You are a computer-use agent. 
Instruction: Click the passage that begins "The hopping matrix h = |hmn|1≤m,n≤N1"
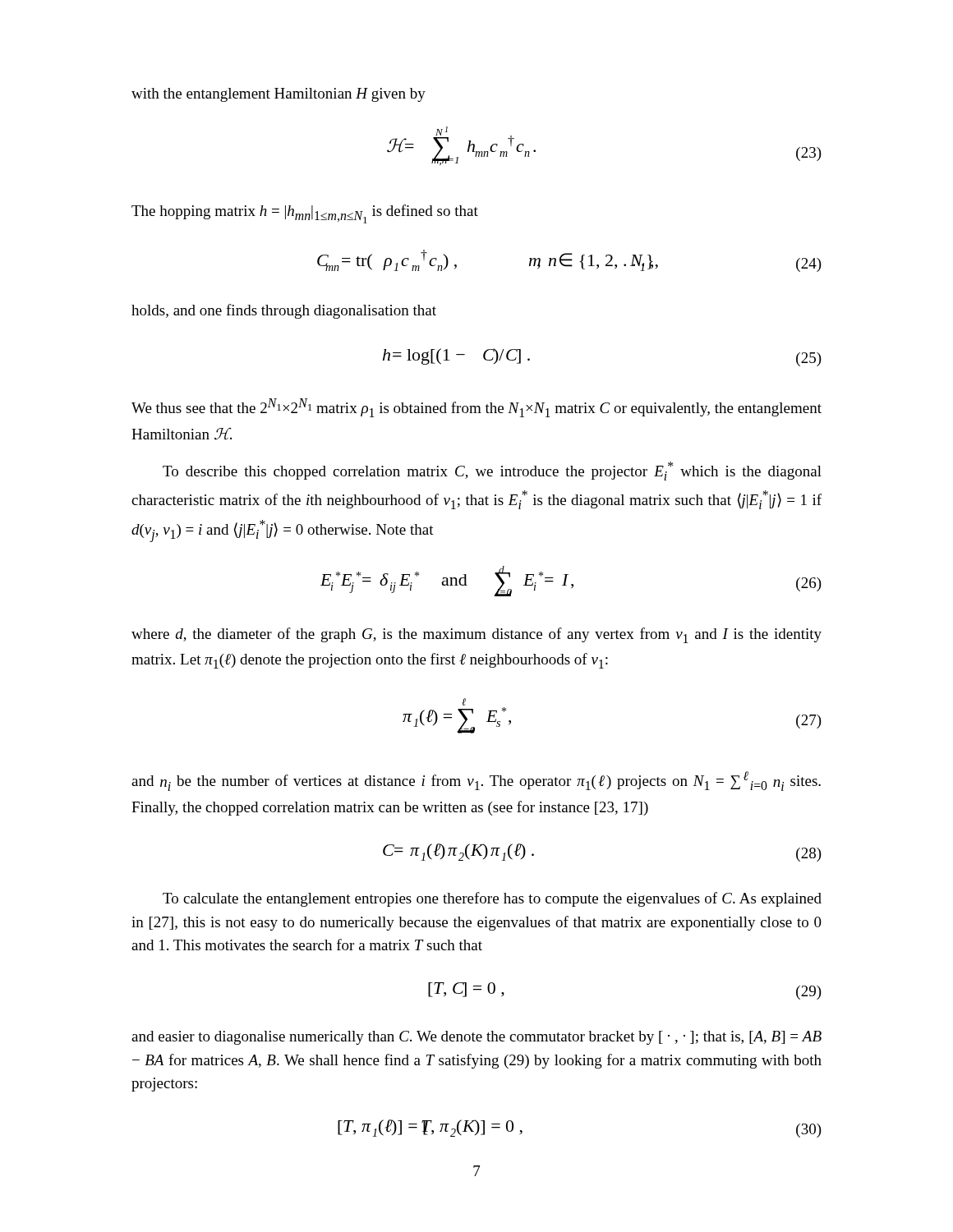tap(305, 214)
